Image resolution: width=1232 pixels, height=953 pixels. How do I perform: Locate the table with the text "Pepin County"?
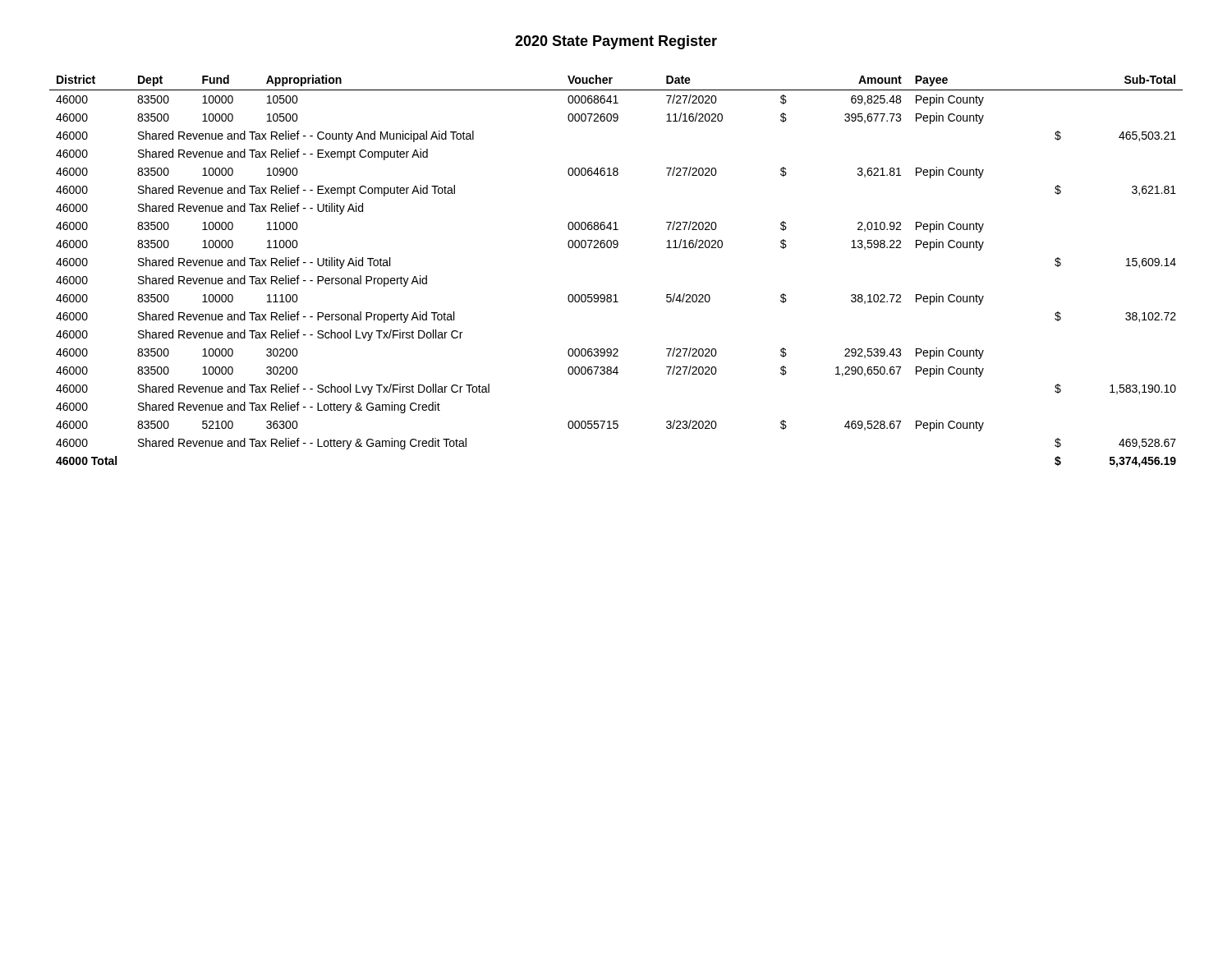tap(616, 270)
